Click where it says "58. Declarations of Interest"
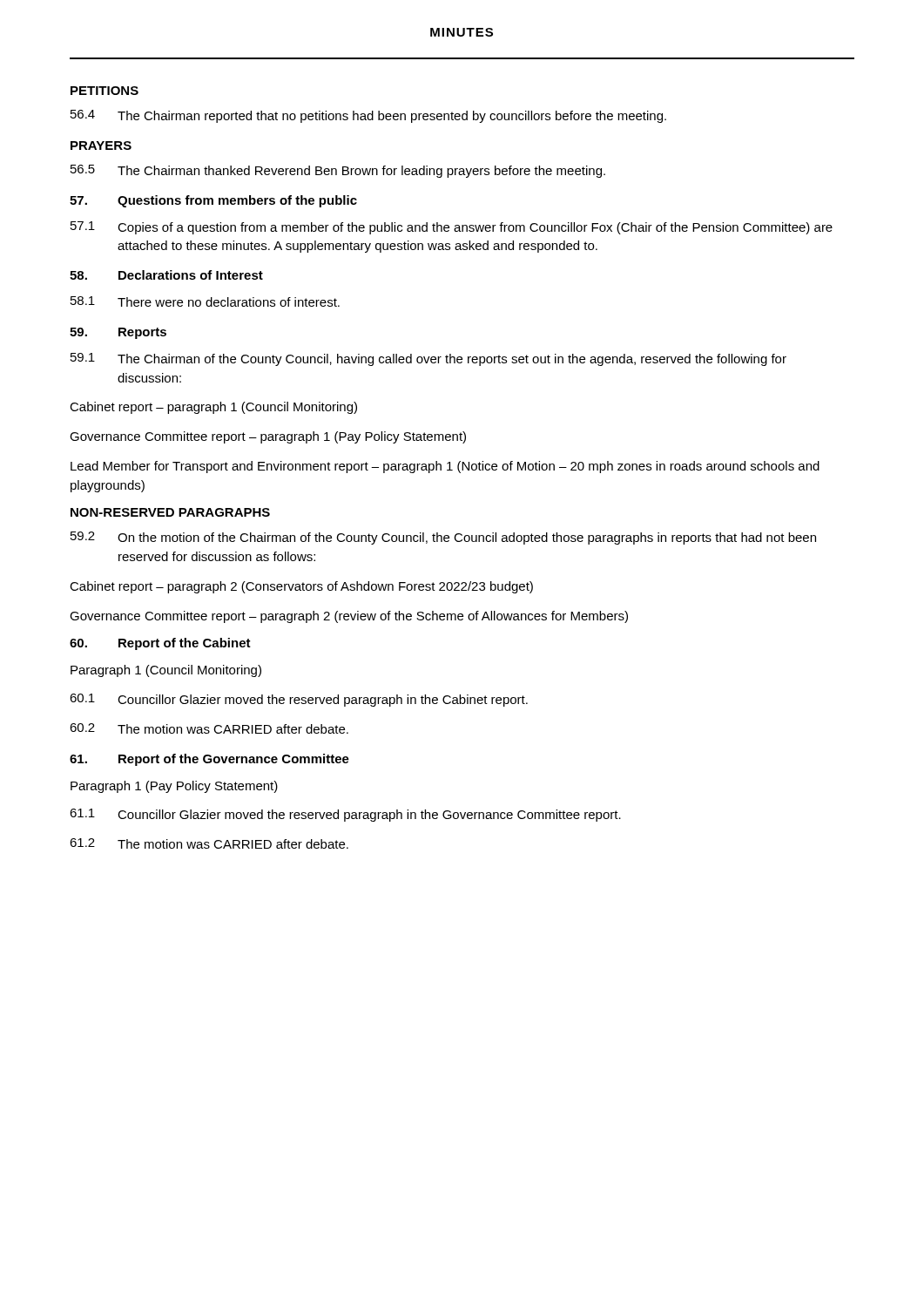924x1307 pixels. (x=166, y=275)
